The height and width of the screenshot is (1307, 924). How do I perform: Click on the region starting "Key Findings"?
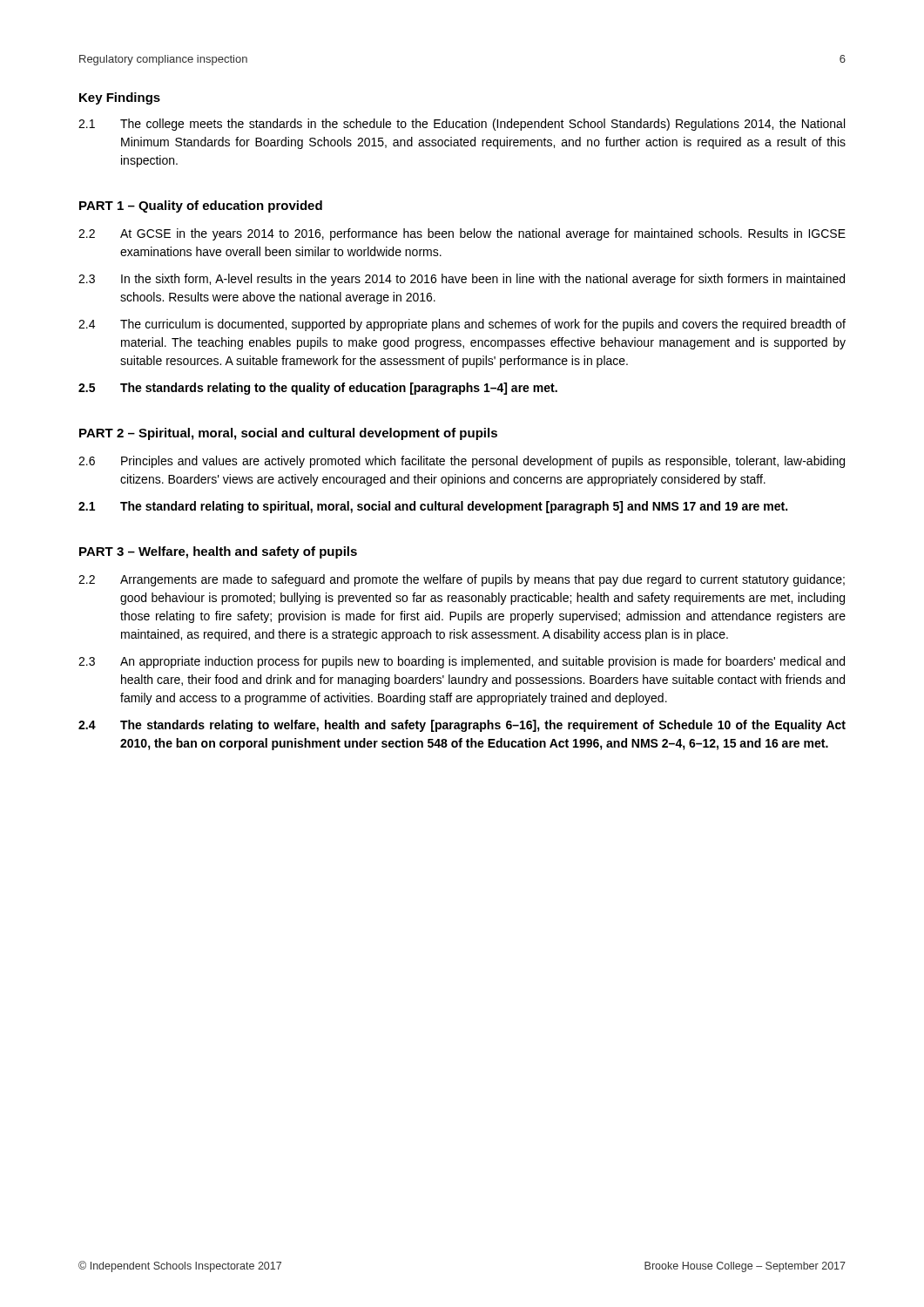pos(119,97)
